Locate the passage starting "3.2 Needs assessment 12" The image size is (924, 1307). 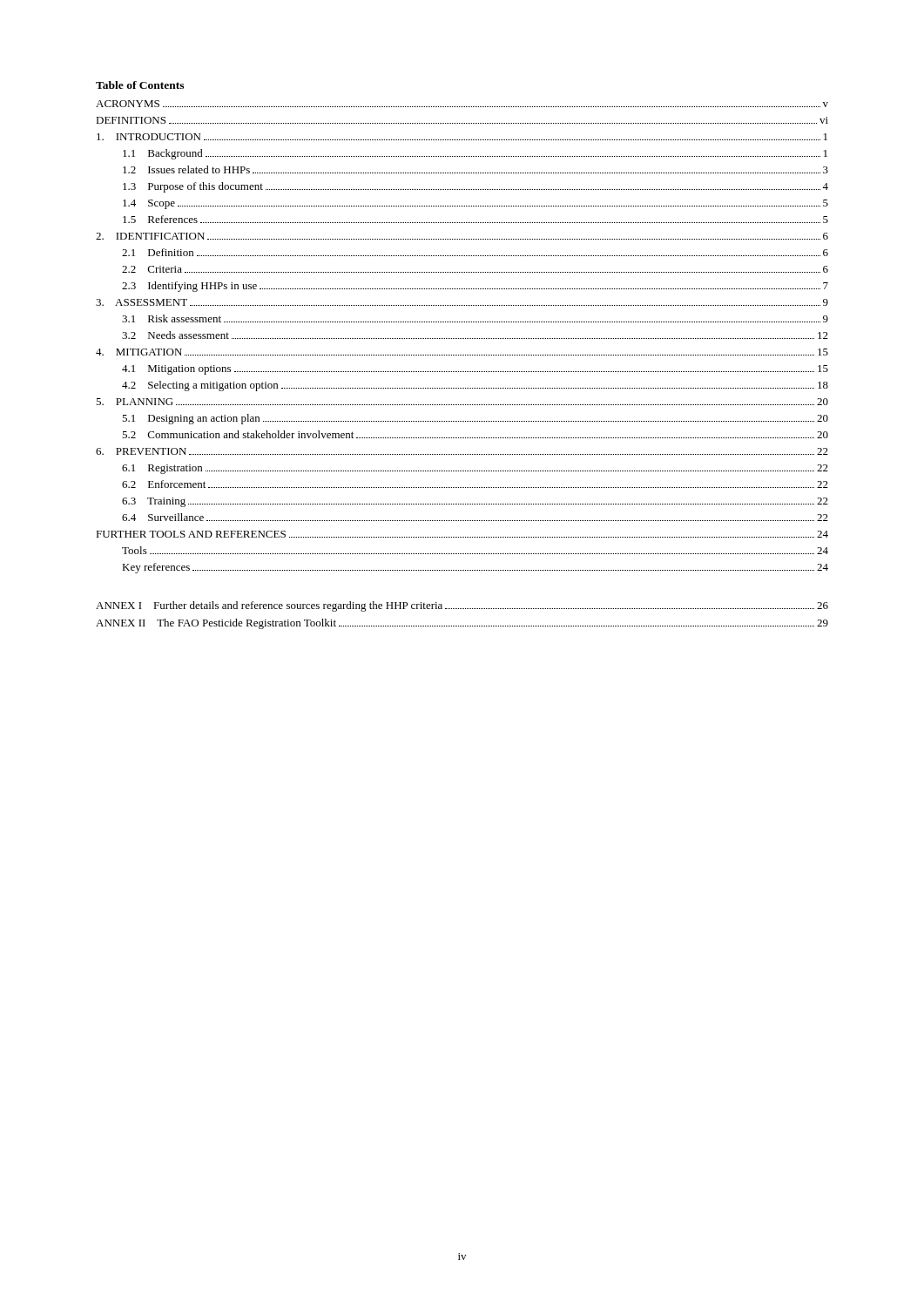click(x=475, y=335)
